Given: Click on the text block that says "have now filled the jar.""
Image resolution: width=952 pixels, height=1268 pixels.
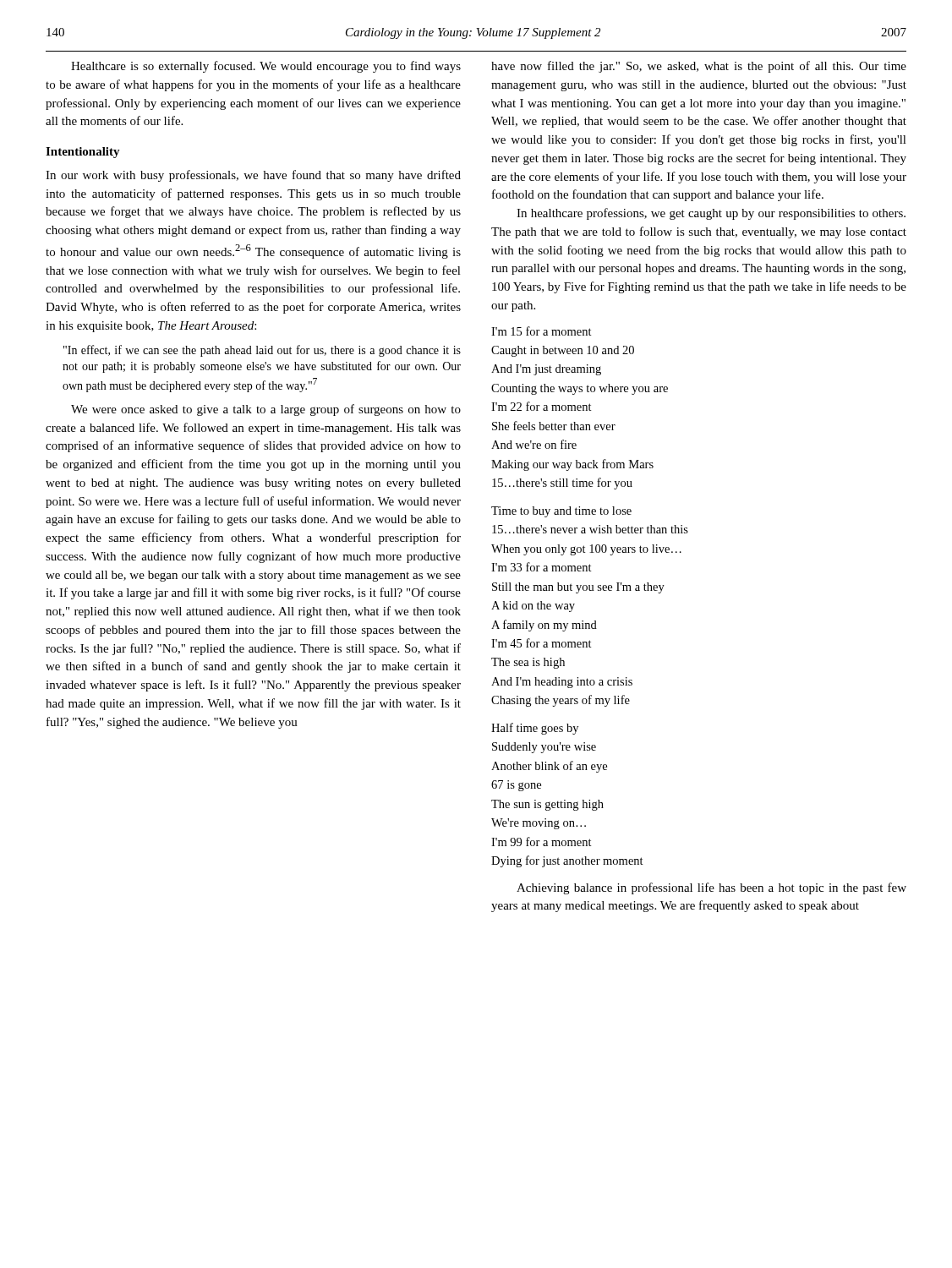Looking at the screenshot, I should [x=699, y=131].
